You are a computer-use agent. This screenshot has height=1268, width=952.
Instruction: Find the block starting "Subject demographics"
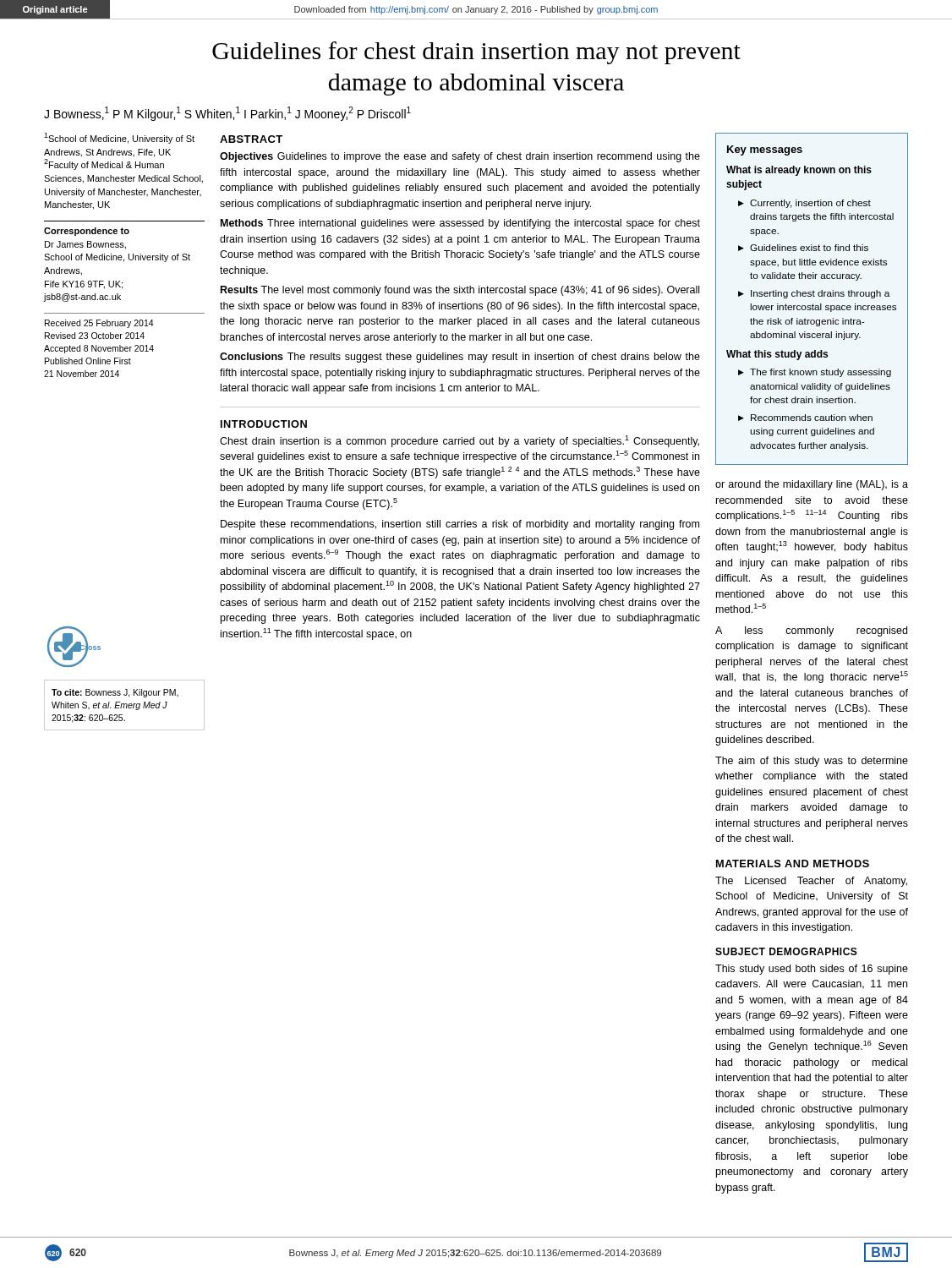click(786, 952)
